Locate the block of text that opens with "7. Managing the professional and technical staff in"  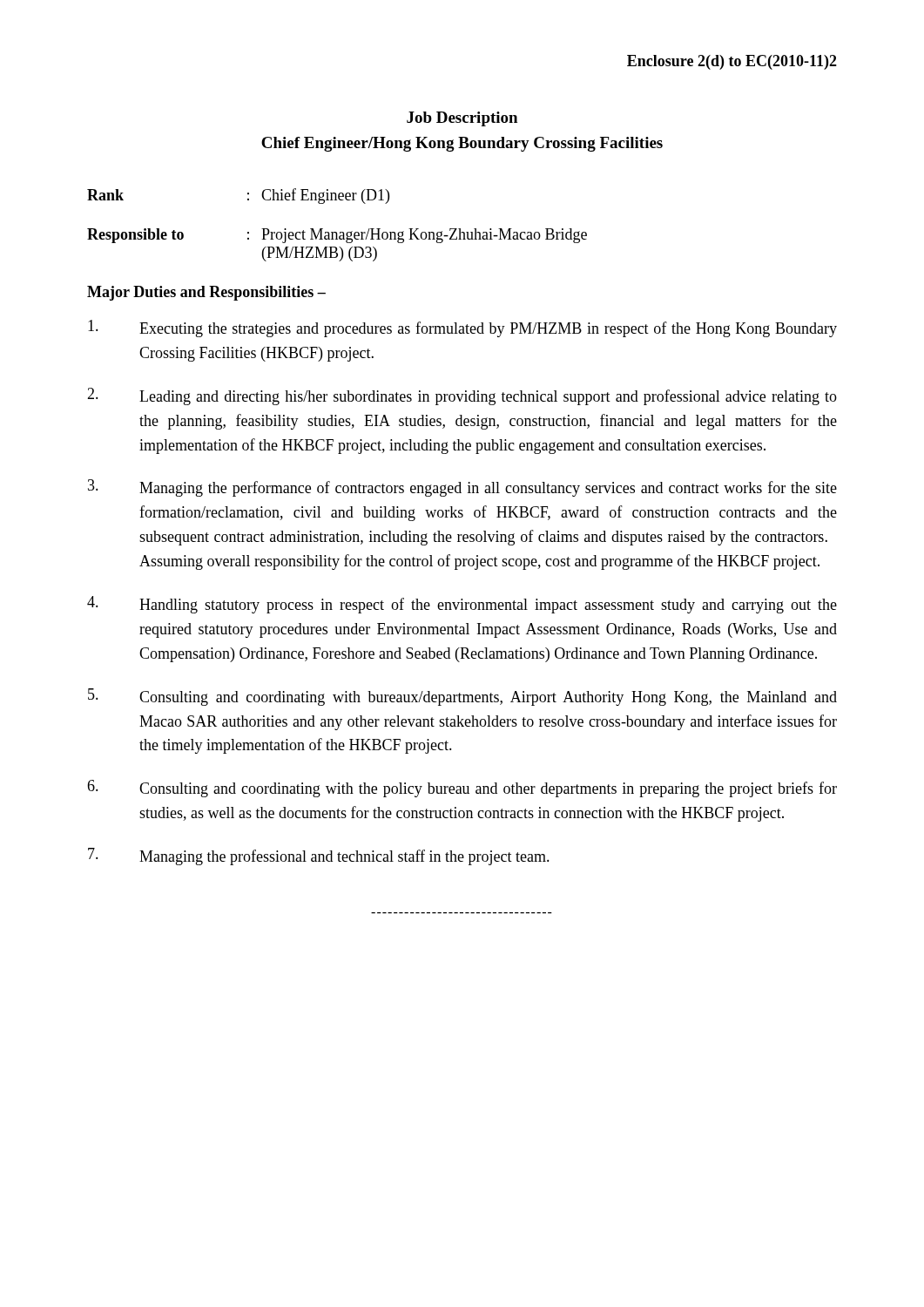click(x=462, y=858)
